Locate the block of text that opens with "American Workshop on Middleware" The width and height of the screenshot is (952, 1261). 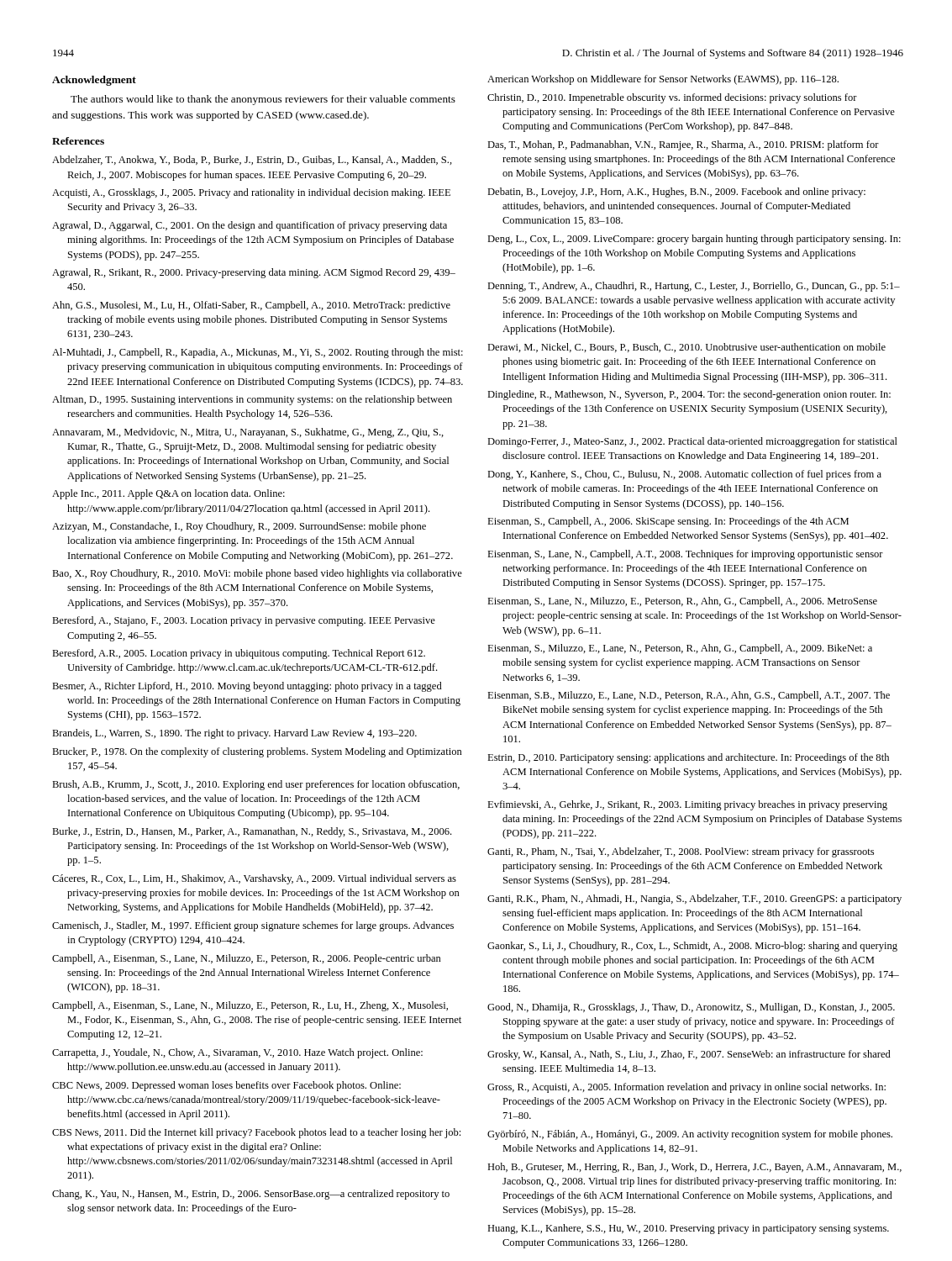tap(663, 79)
